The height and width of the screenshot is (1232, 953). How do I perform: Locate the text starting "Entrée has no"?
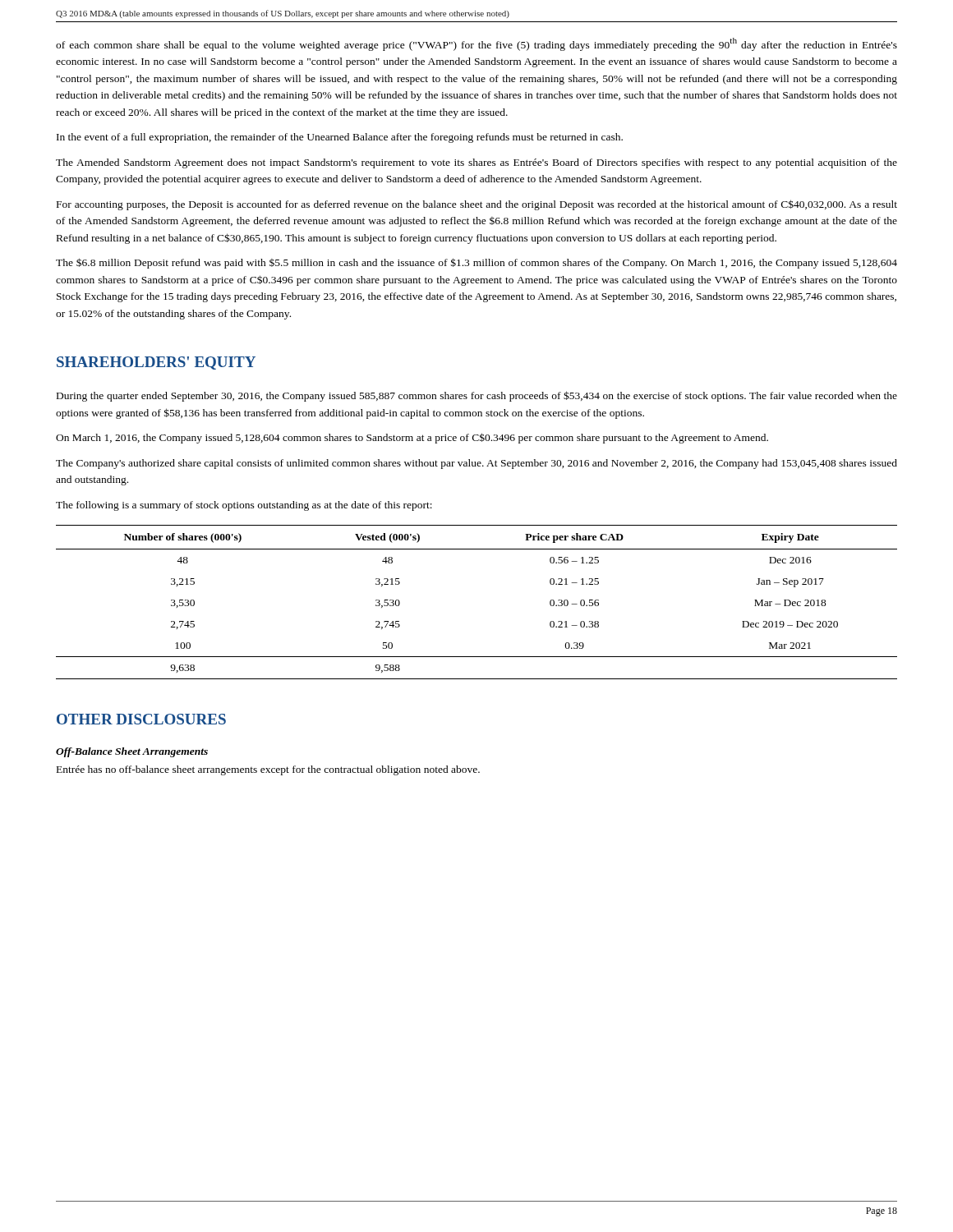268,770
